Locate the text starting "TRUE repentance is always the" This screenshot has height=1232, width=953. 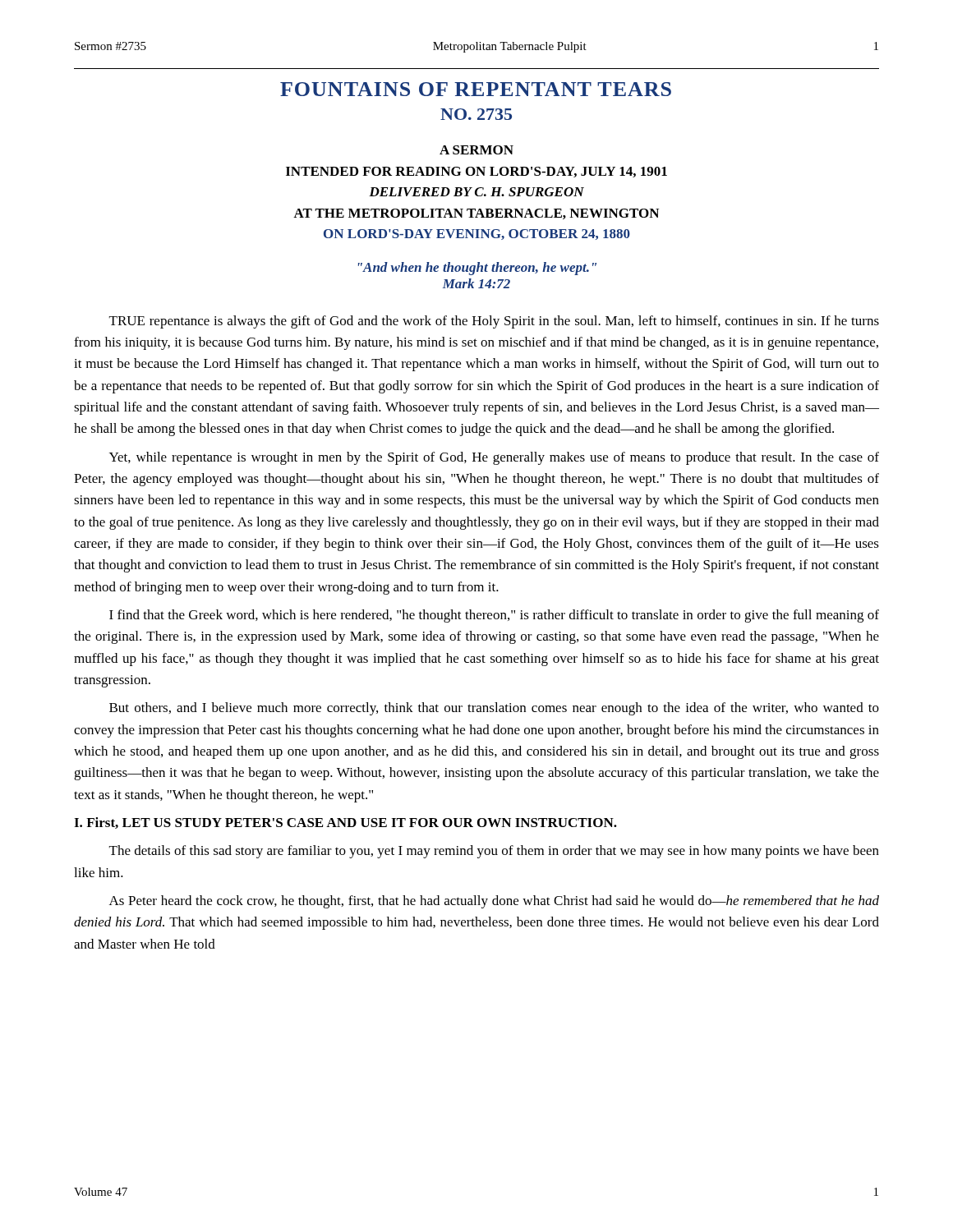coord(476,375)
